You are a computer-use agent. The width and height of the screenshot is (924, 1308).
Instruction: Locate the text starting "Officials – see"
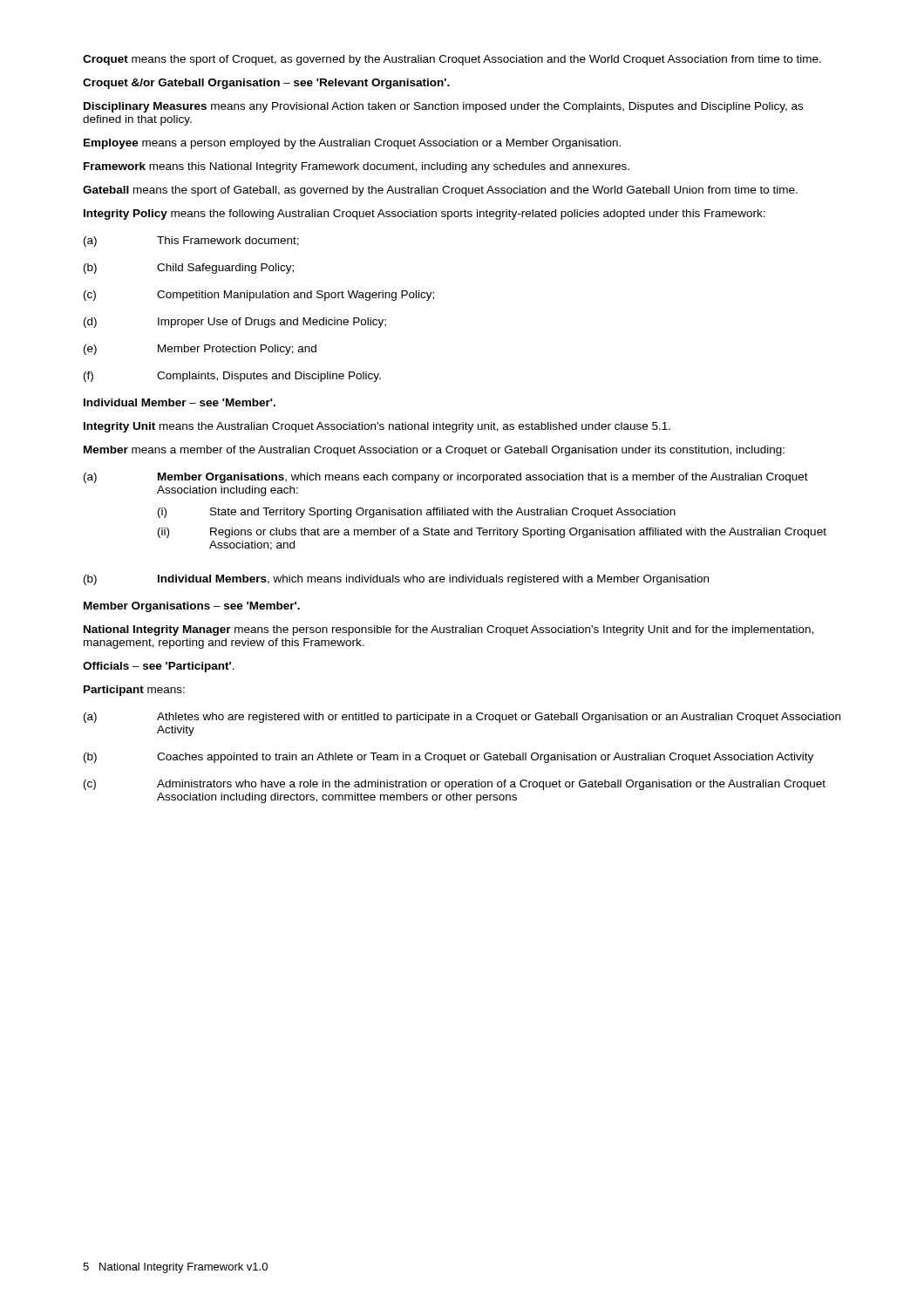(159, 666)
